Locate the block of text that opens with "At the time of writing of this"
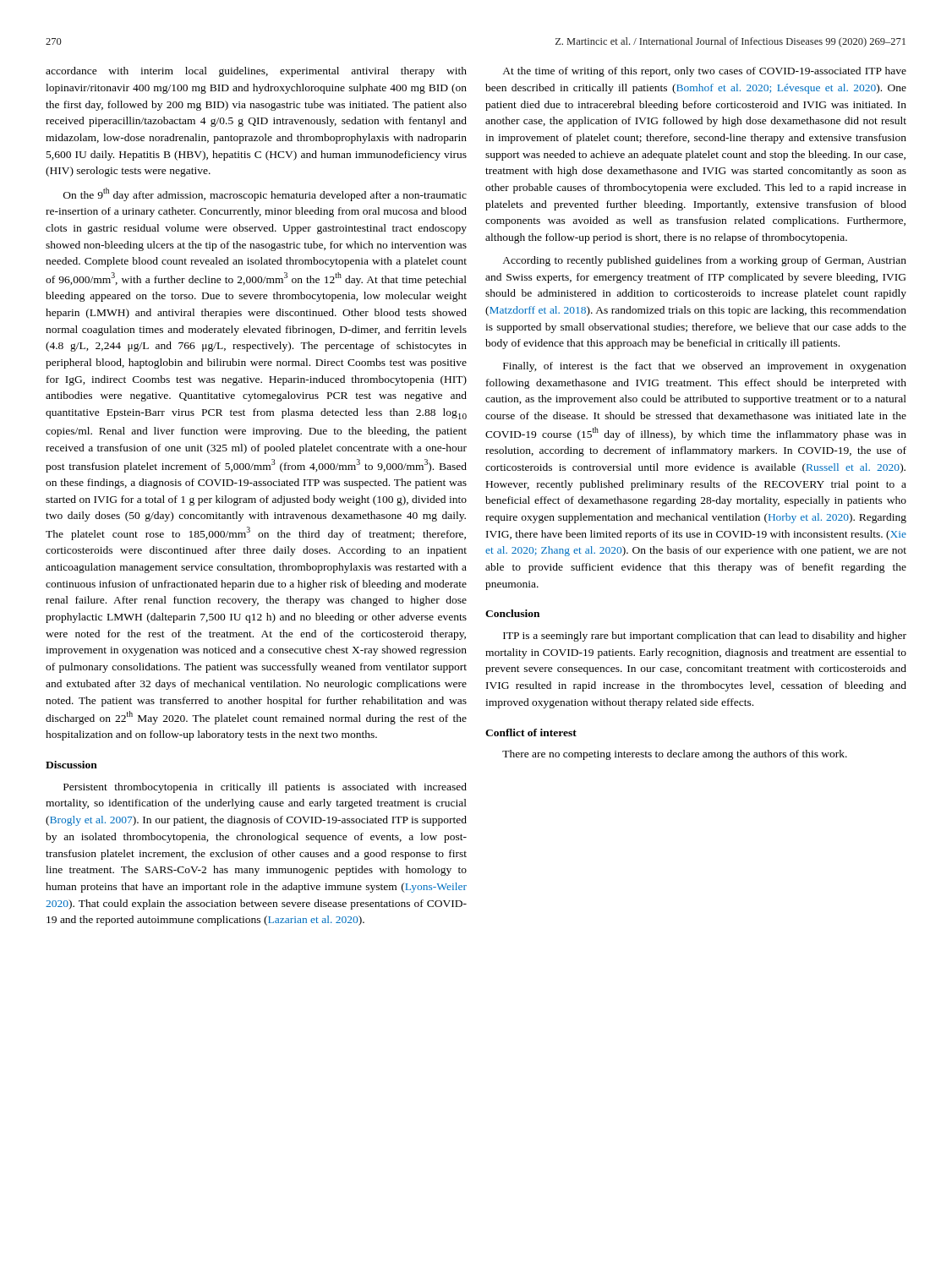The height and width of the screenshot is (1268, 952). 696,327
